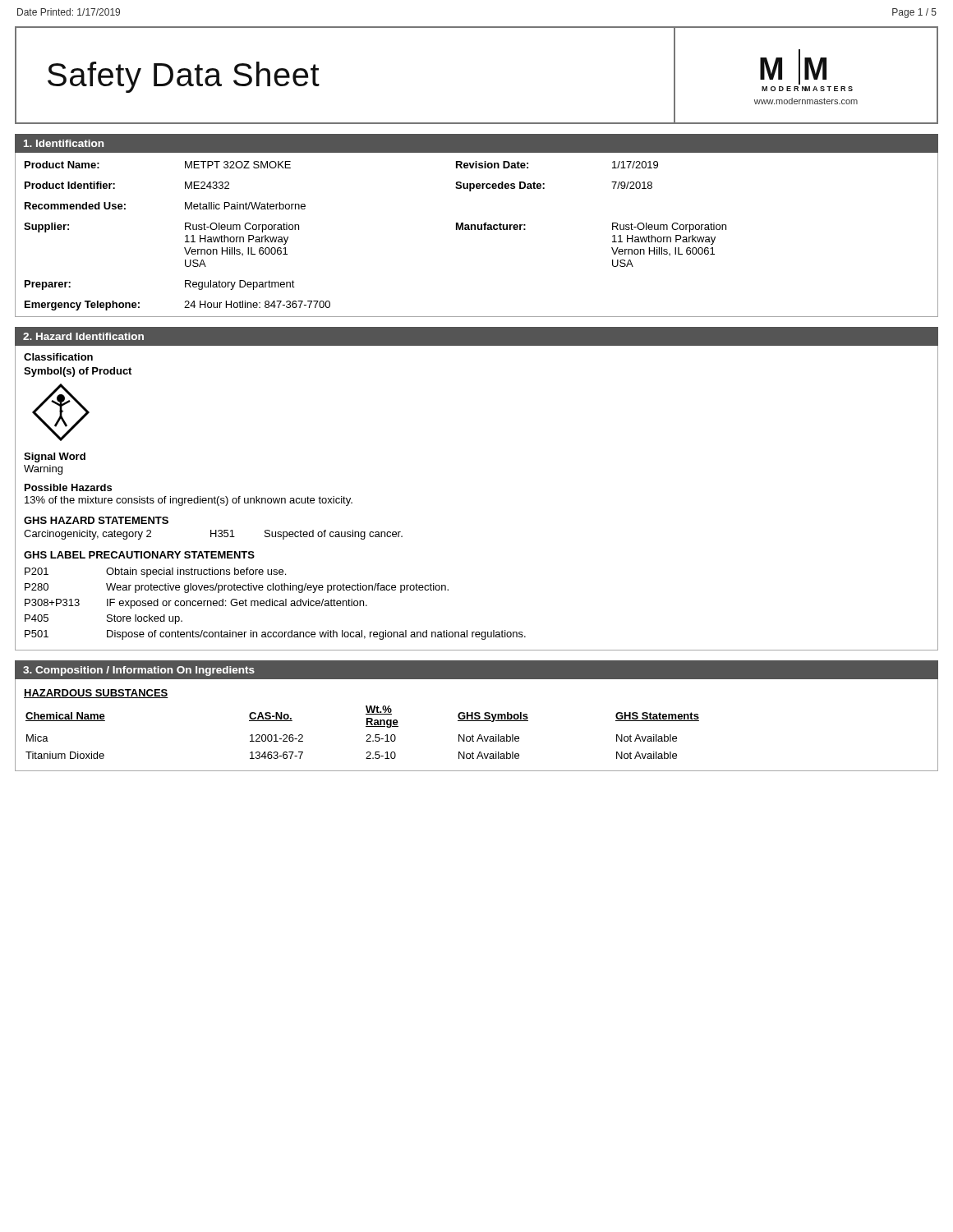
Task: Navigate to the passage starting "GHS HAZARD STATEMENTS Carcinogenicity,"
Action: point(96,520)
